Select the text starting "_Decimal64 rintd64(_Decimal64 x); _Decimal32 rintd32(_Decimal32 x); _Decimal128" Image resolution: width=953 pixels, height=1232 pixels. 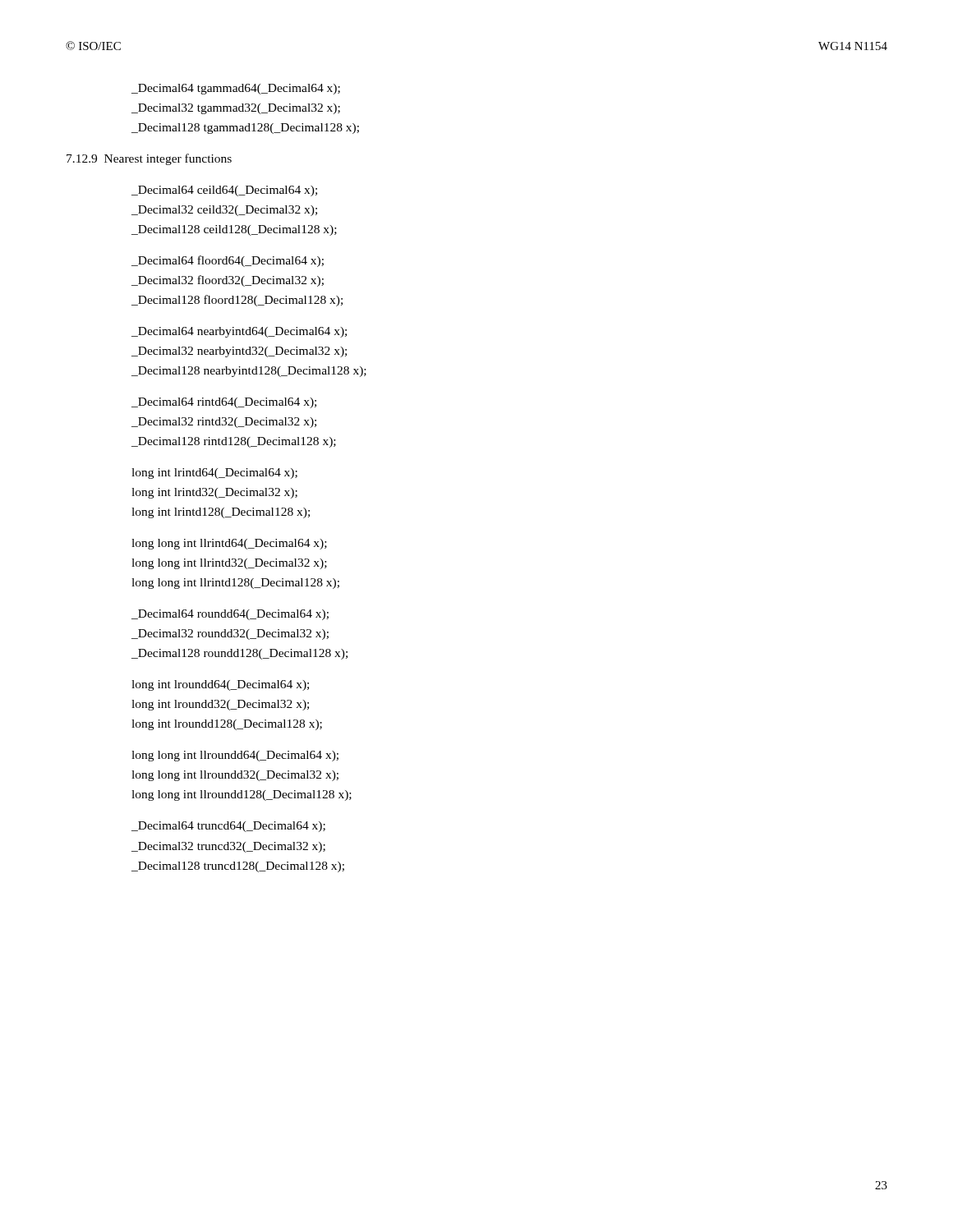tap(234, 421)
